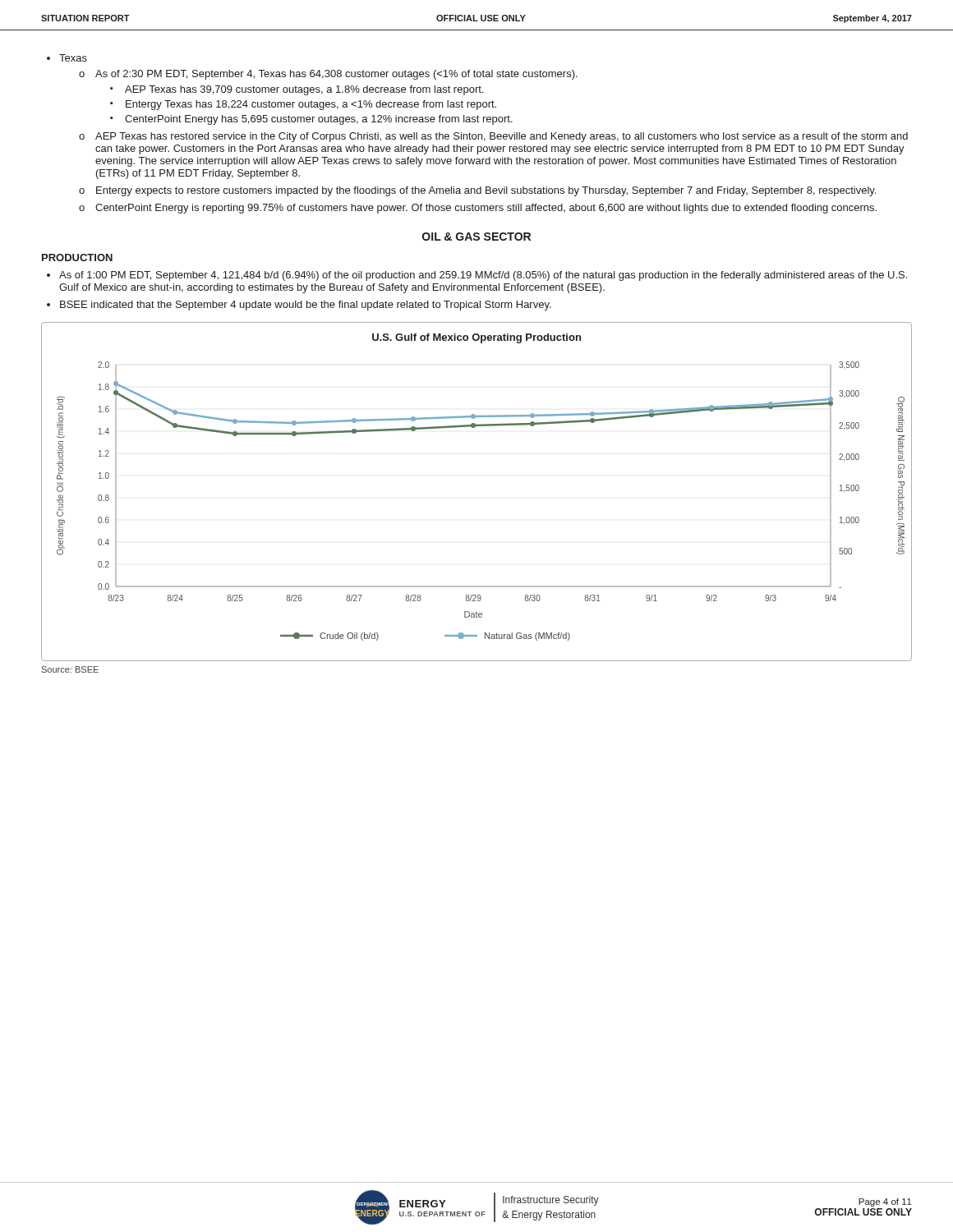Locate the line chart

pos(476,492)
